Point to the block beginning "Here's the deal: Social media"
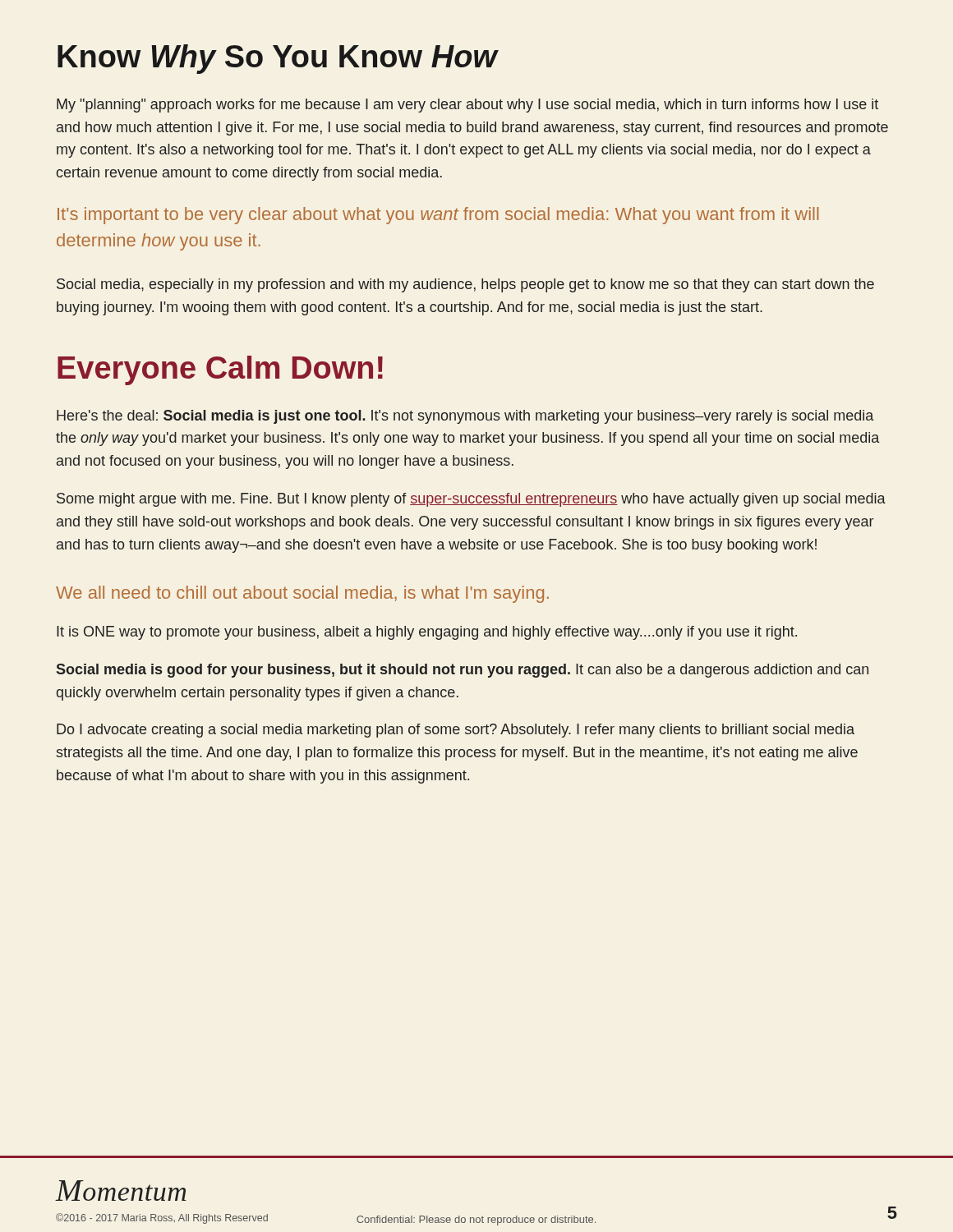Viewport: 953px width, 1232px height. [476, 439]
